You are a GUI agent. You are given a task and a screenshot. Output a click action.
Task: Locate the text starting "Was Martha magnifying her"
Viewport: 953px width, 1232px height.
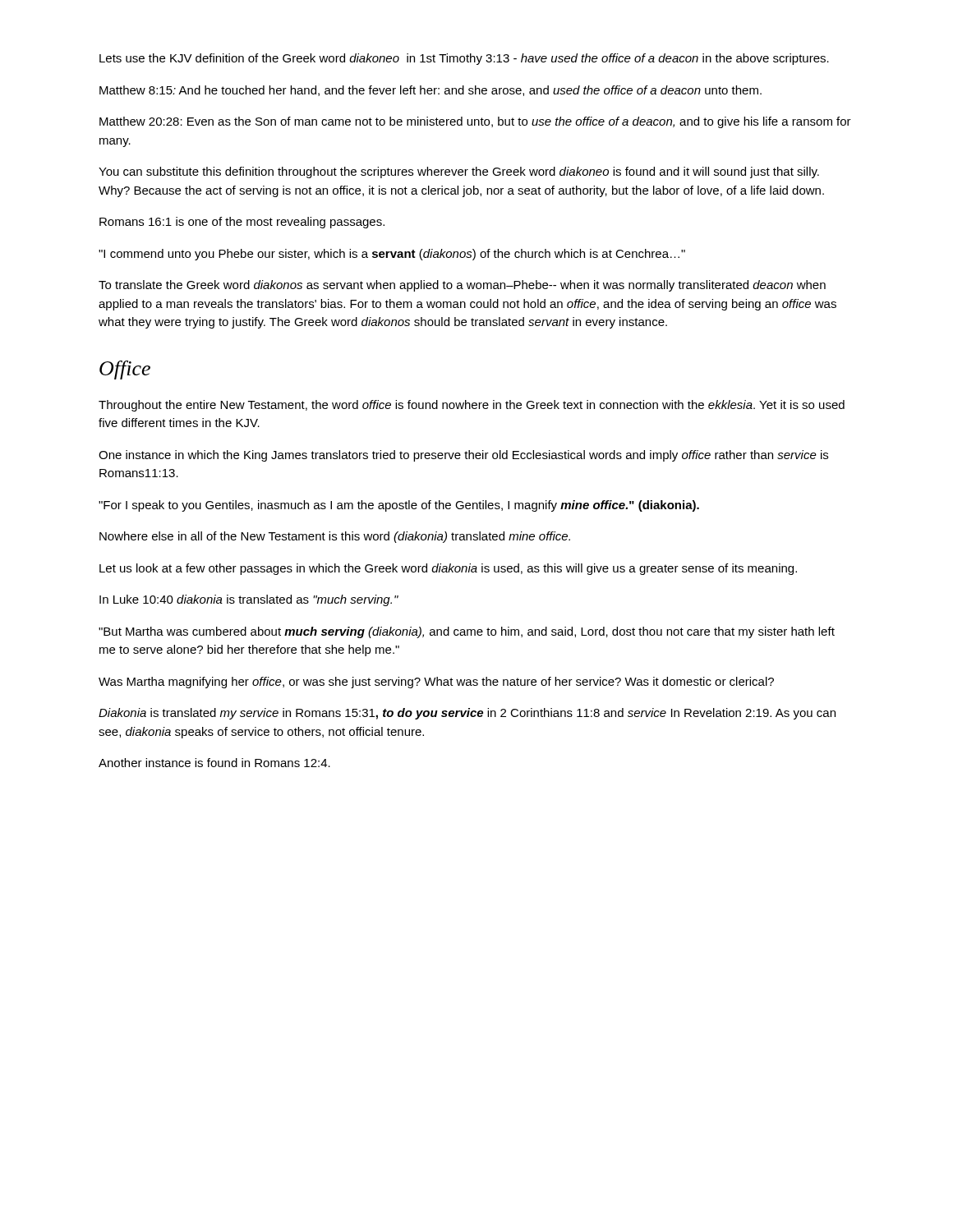436,681
